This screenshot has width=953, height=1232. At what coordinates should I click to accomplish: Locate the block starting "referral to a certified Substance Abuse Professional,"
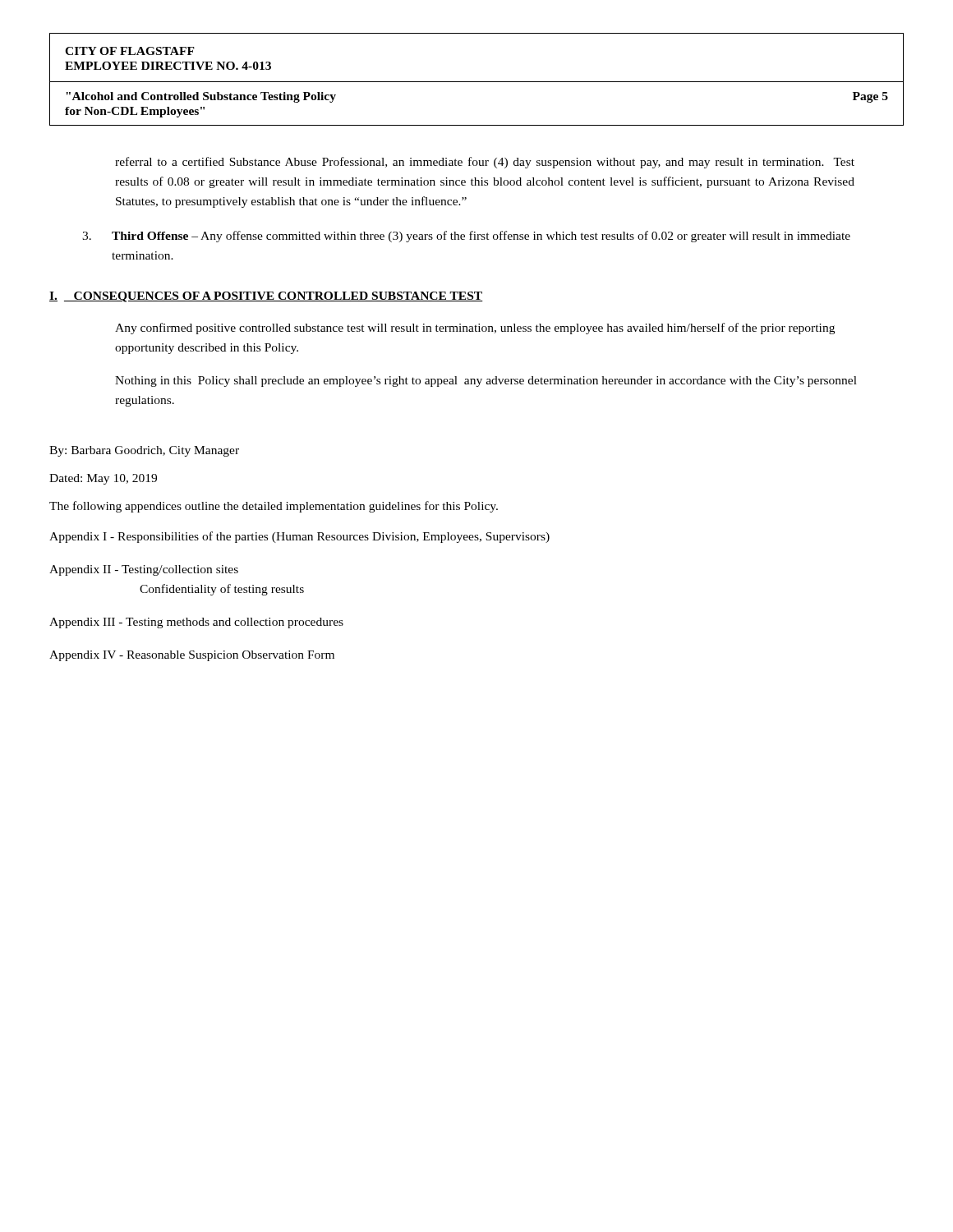click(485, 181)
